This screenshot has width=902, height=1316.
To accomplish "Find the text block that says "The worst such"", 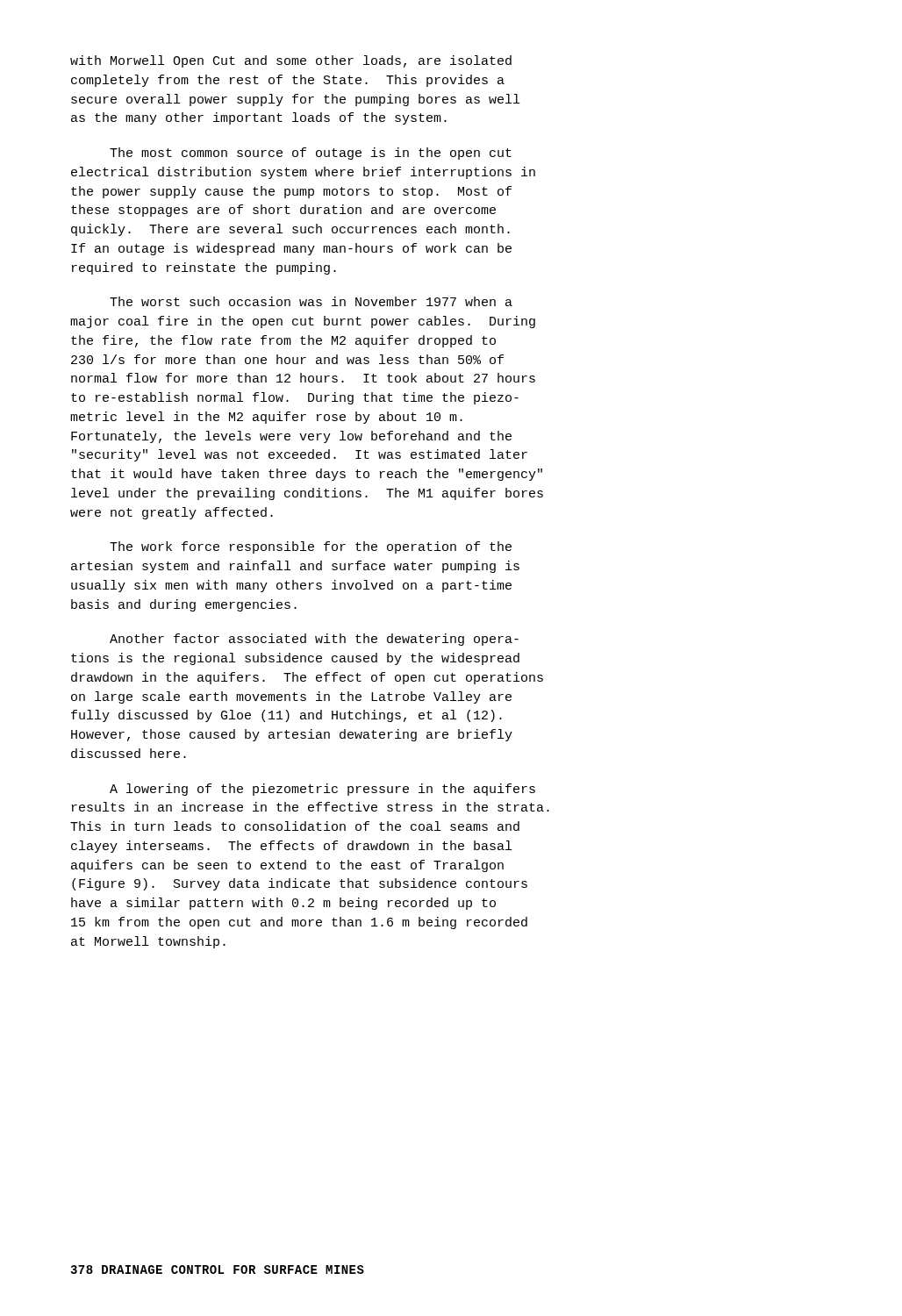I will point(307,408).
